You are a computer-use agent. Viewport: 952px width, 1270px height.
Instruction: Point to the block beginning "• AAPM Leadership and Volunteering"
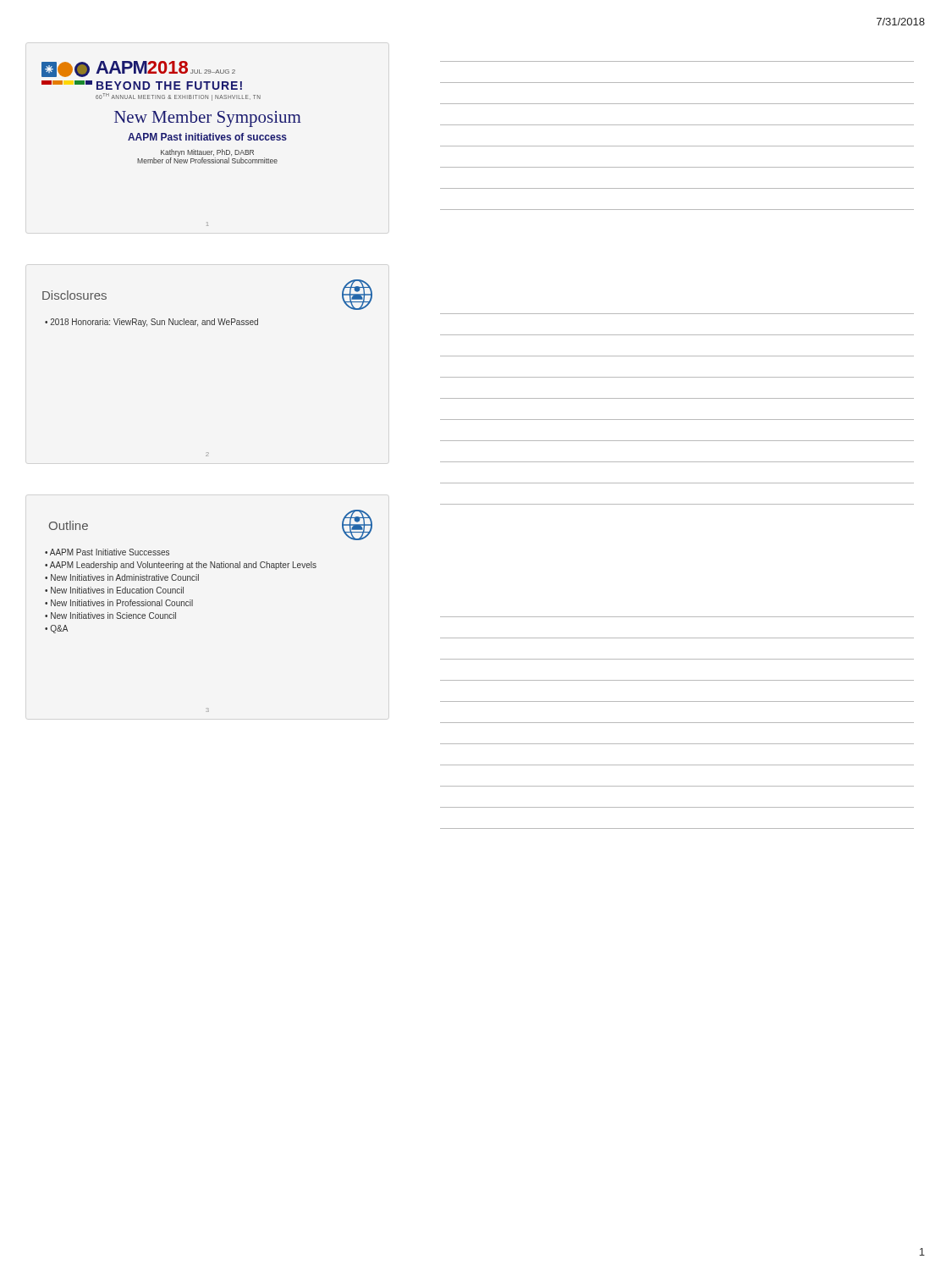click(181, 565)
